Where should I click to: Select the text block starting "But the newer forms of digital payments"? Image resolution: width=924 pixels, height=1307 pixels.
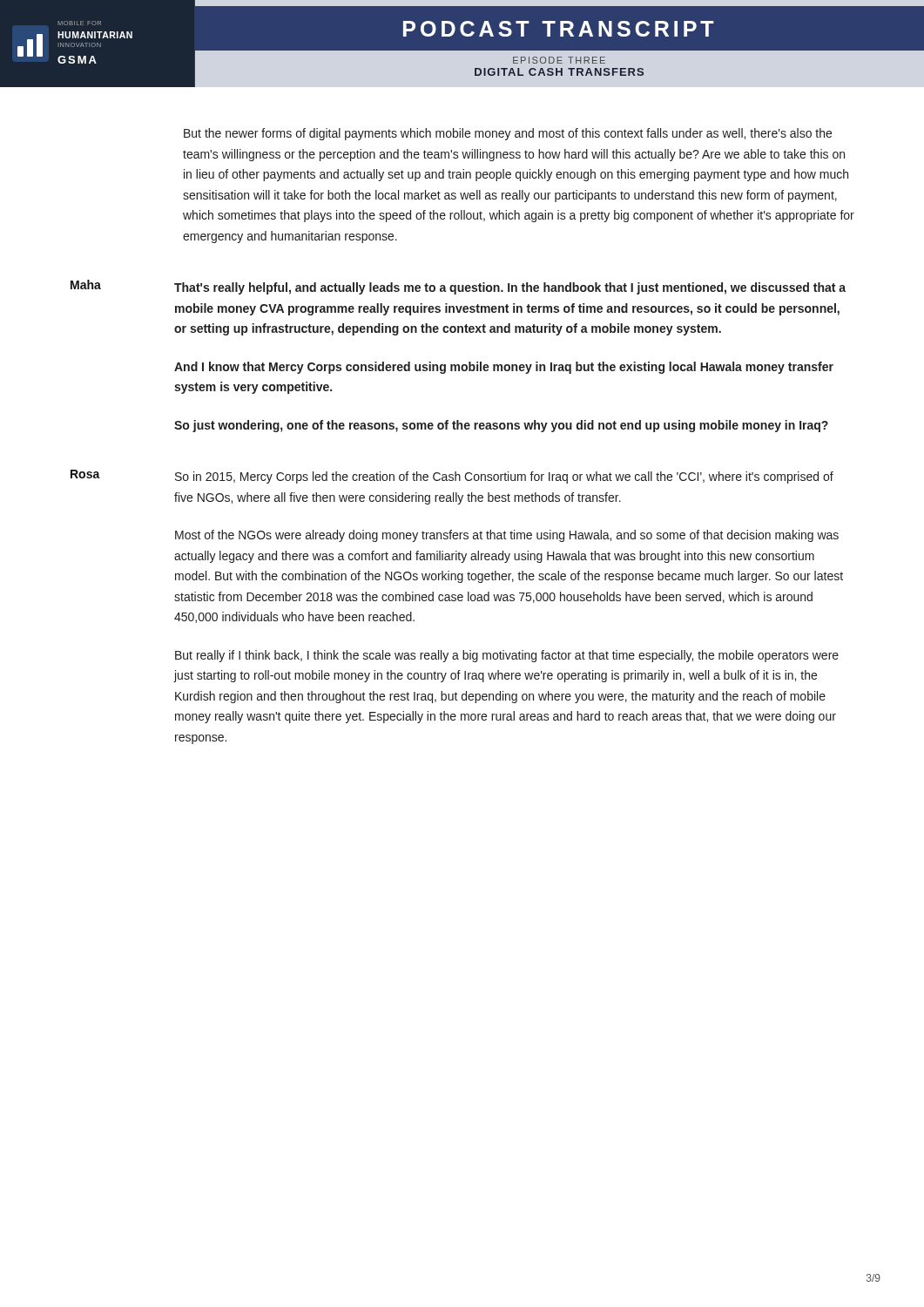(x=519, y=185)
